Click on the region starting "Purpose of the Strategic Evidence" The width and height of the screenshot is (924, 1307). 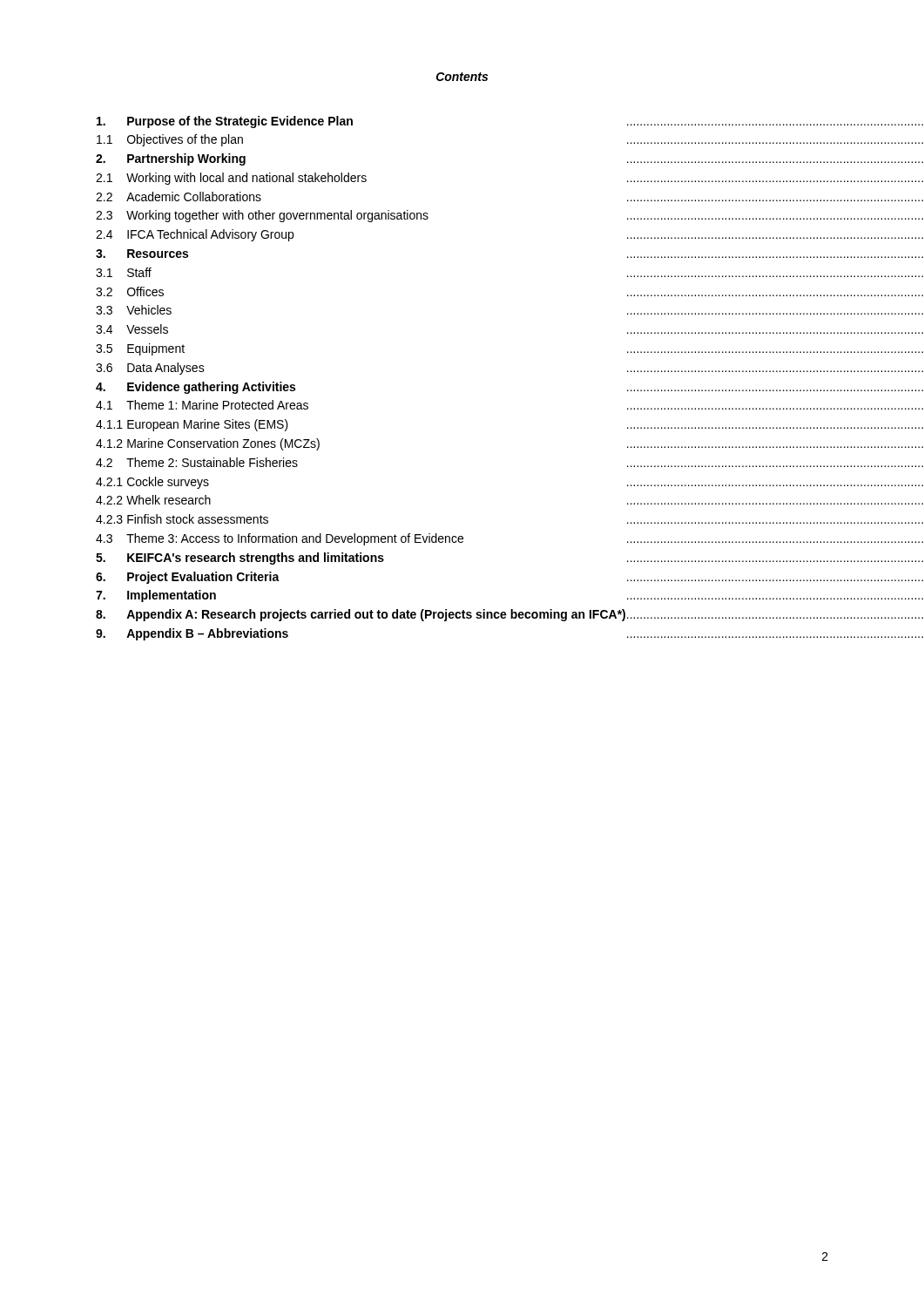(x=242, y=122)
